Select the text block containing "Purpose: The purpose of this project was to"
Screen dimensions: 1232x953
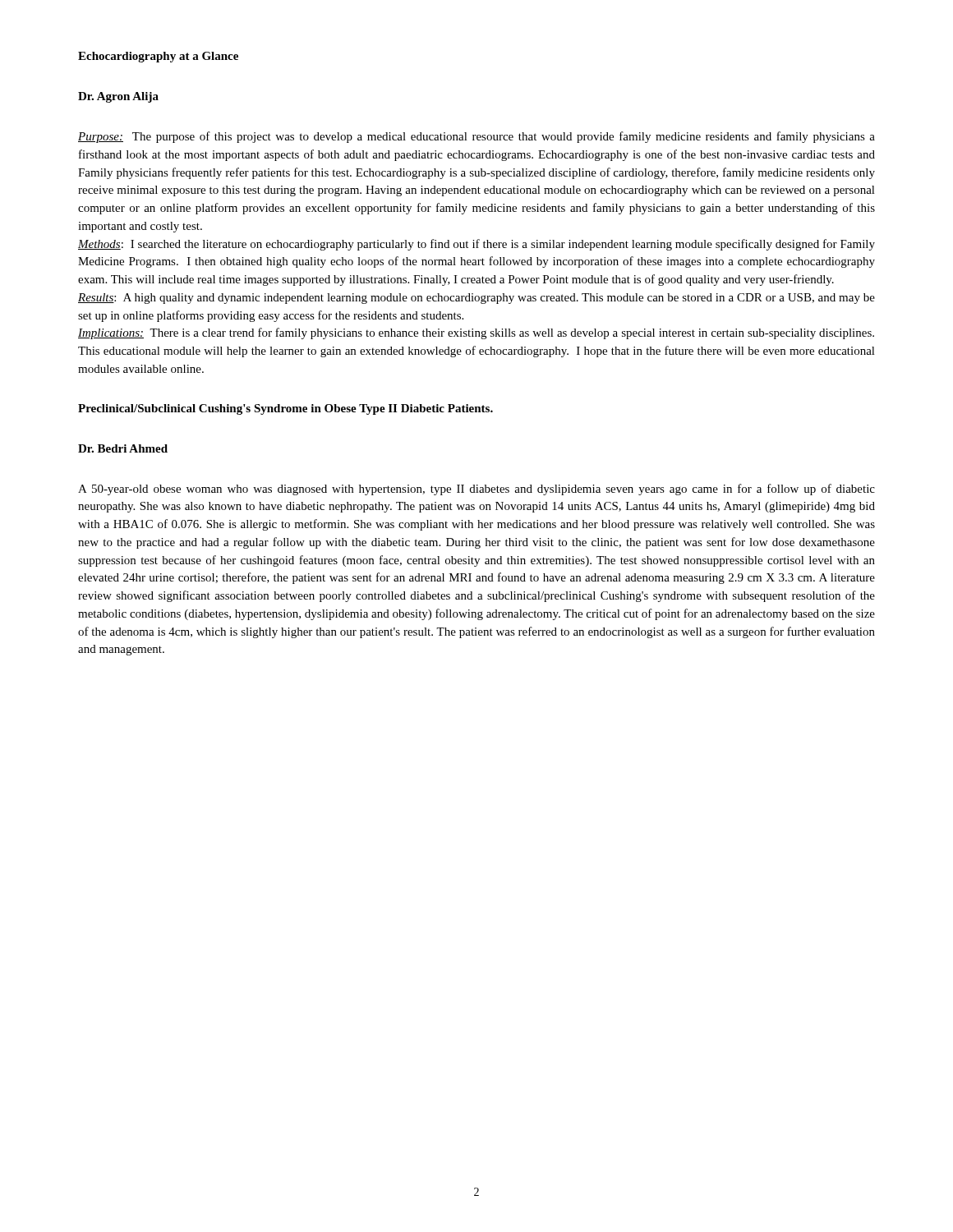point(476,253)
